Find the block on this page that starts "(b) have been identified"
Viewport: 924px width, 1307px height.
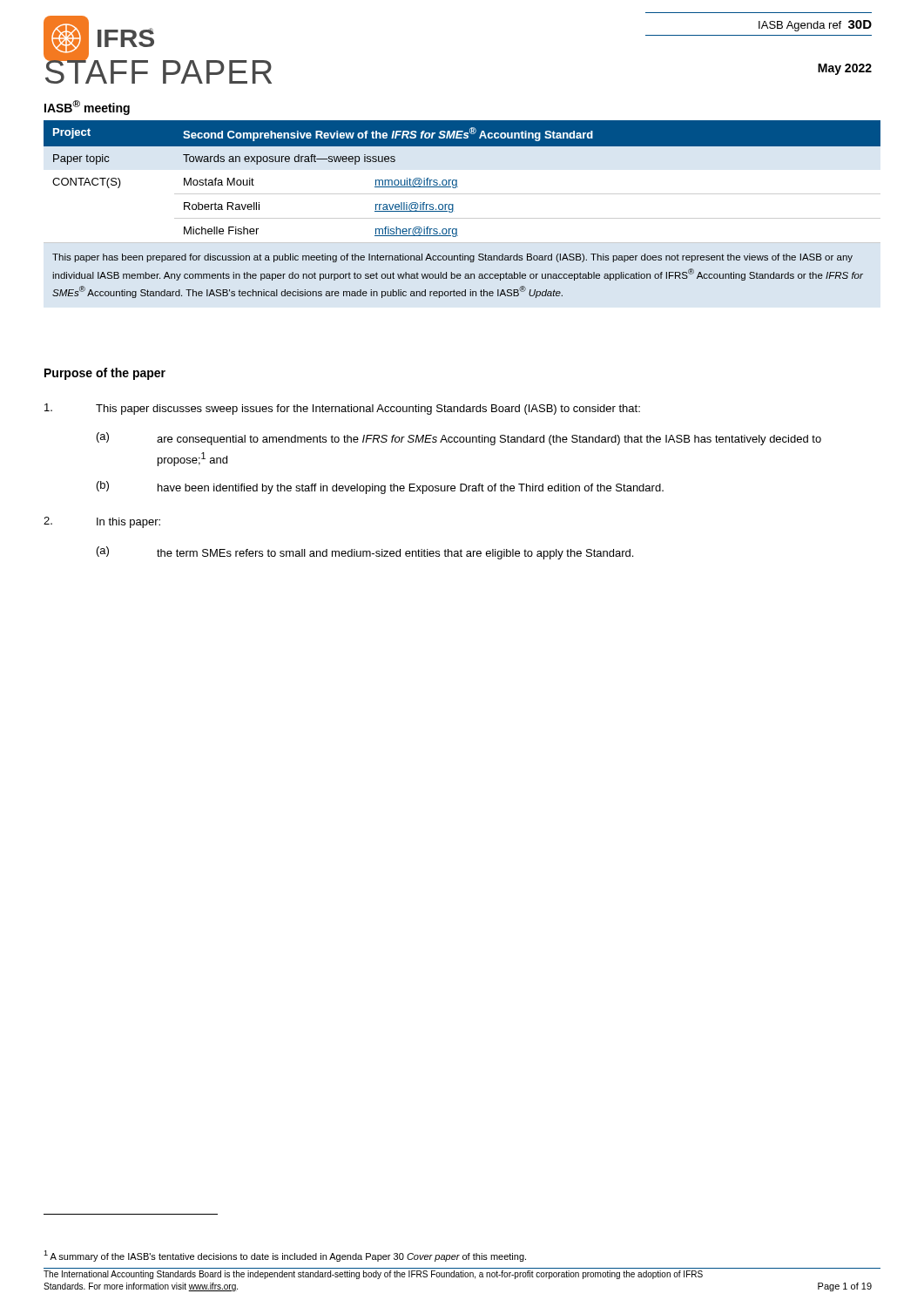point(484,487)
